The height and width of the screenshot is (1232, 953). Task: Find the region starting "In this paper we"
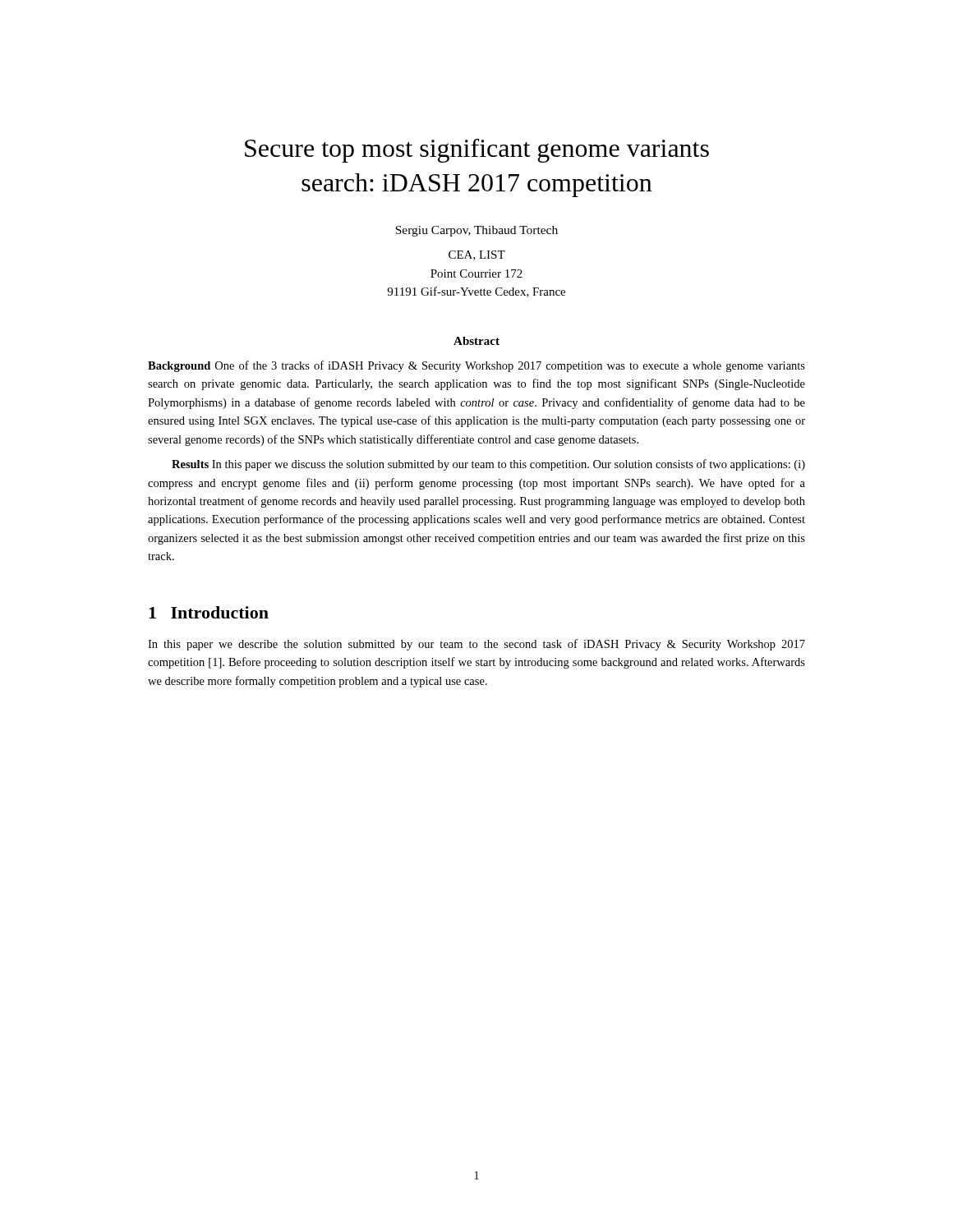[x=476, y=662]
